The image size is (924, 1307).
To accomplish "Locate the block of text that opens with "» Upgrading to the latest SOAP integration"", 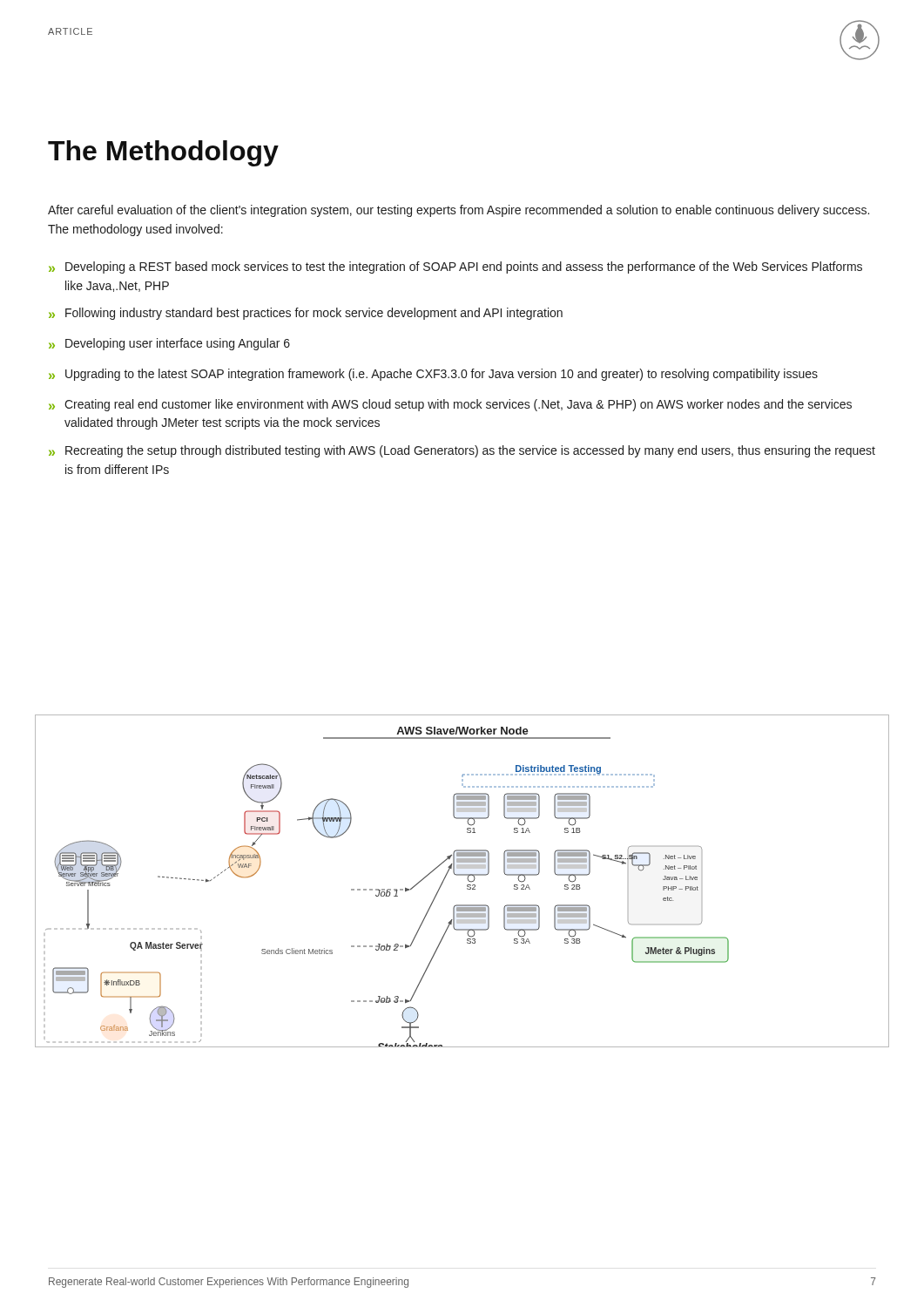I will (x=462, y=376).
